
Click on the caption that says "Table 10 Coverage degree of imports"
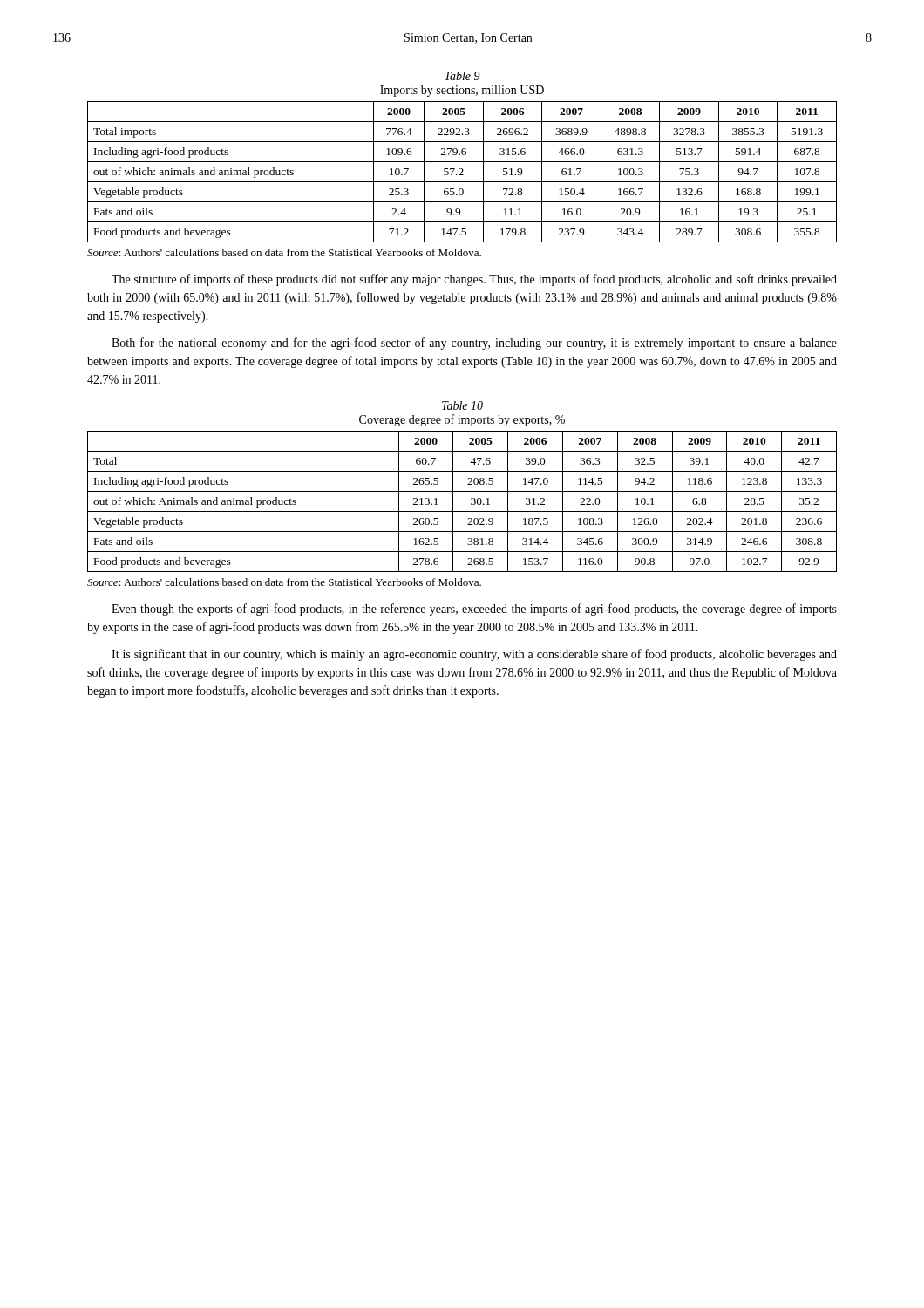462,413
